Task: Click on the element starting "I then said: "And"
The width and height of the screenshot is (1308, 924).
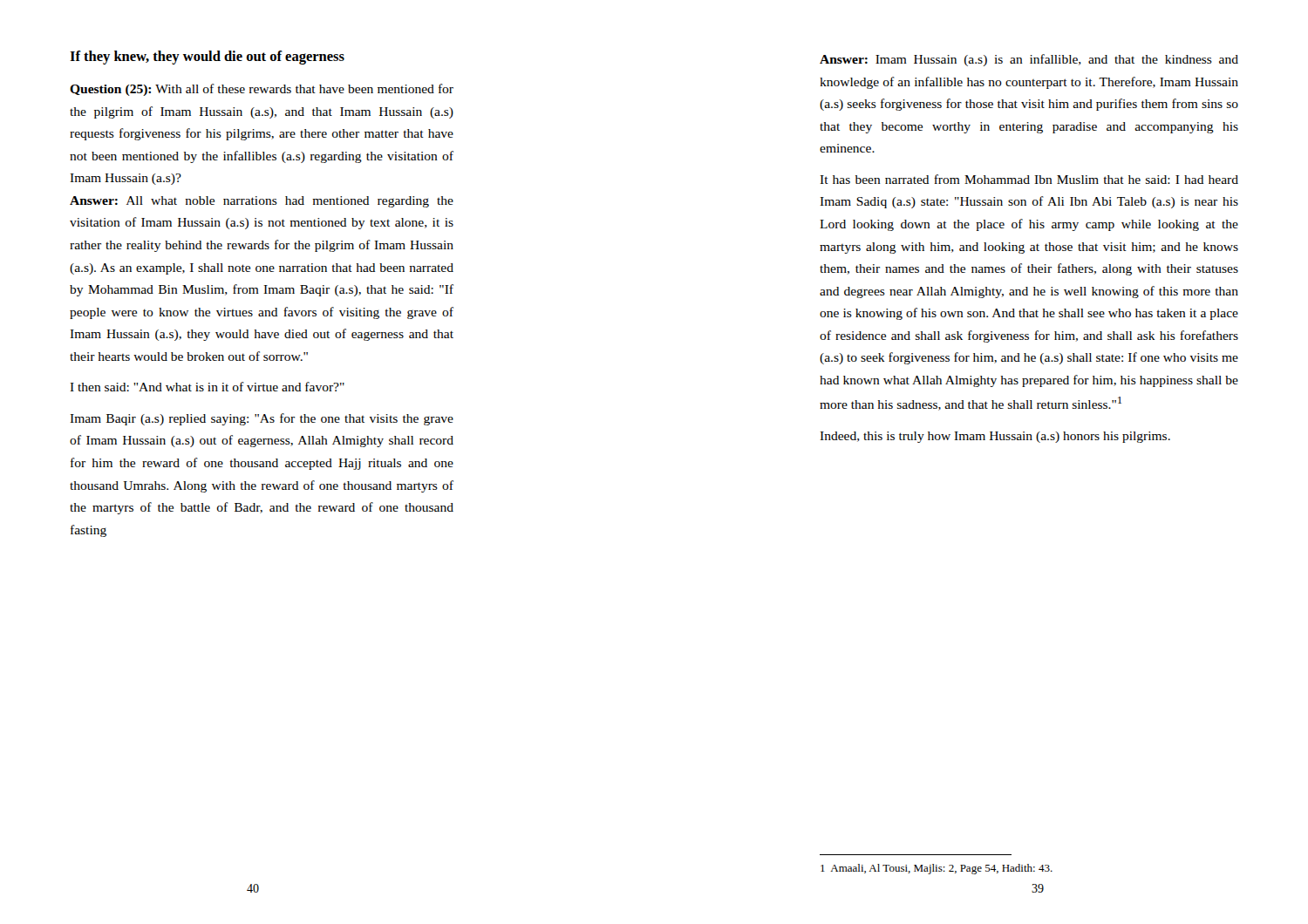Action: [x=207, y=387]
